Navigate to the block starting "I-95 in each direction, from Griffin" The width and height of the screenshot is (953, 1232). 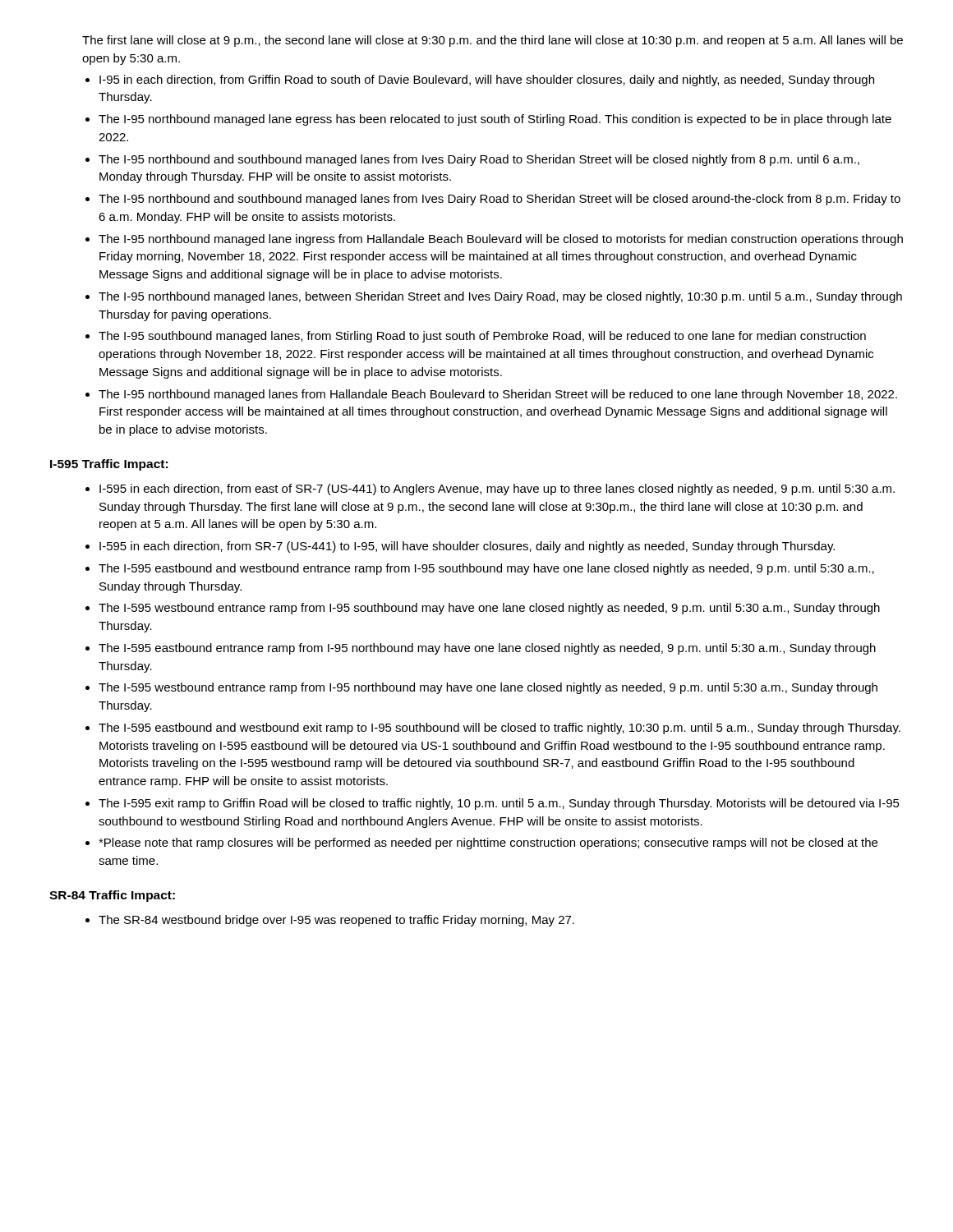click(487, 88)
